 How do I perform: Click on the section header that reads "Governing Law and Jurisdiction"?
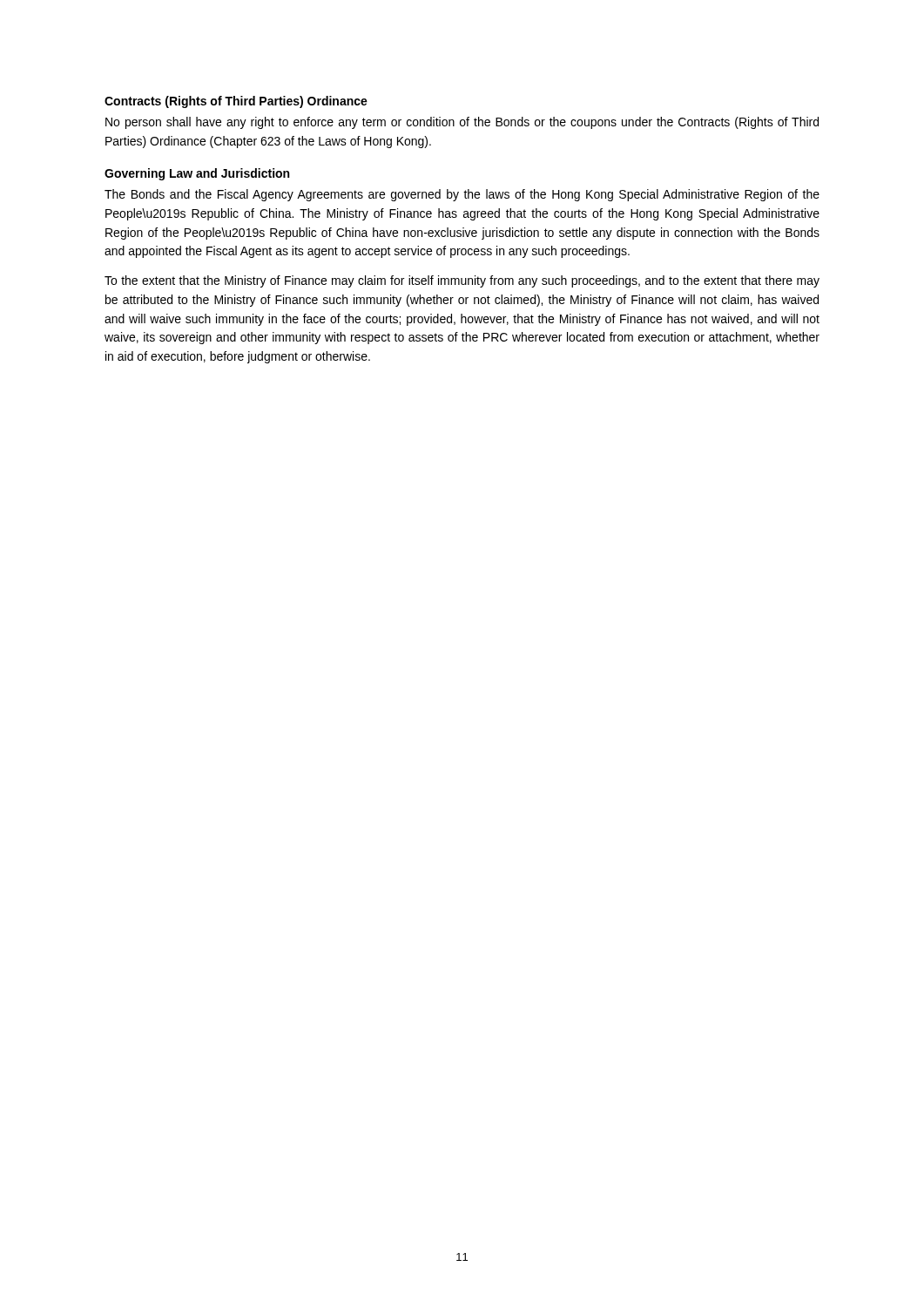click(197, 174)
